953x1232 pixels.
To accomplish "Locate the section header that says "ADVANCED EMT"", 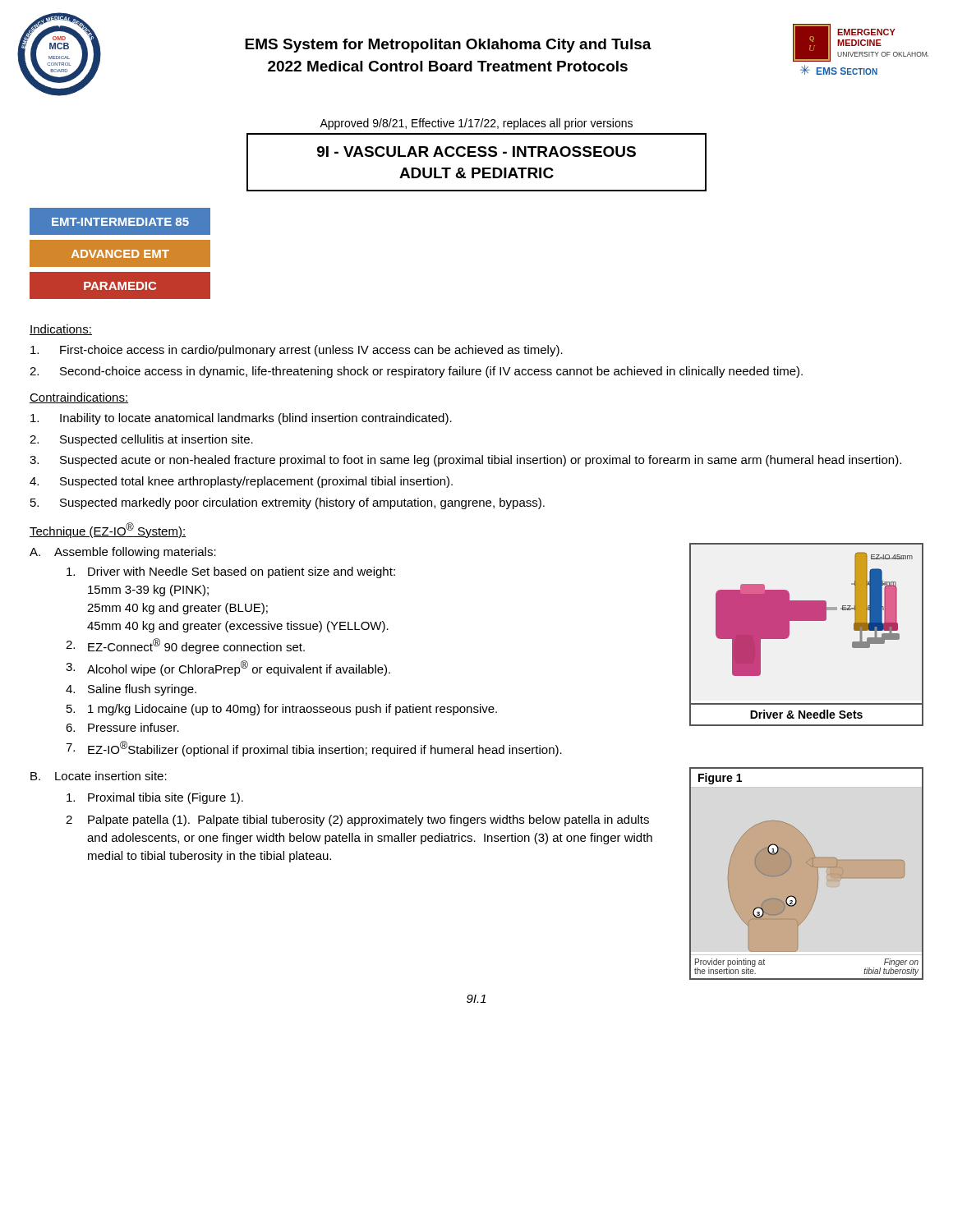I will tap(120, 254).
